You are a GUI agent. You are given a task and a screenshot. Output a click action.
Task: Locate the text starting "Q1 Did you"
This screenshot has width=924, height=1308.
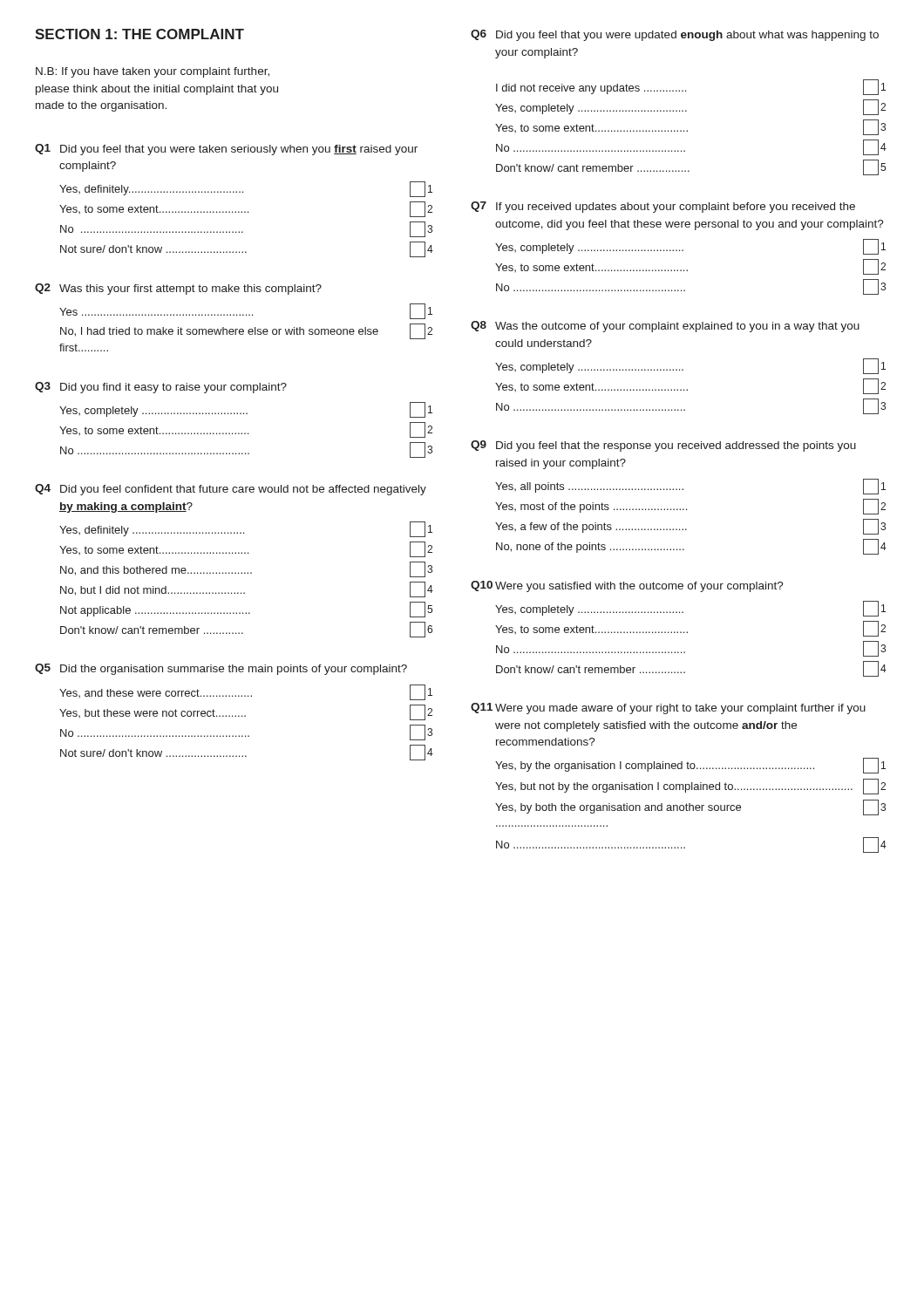(235, 199)
